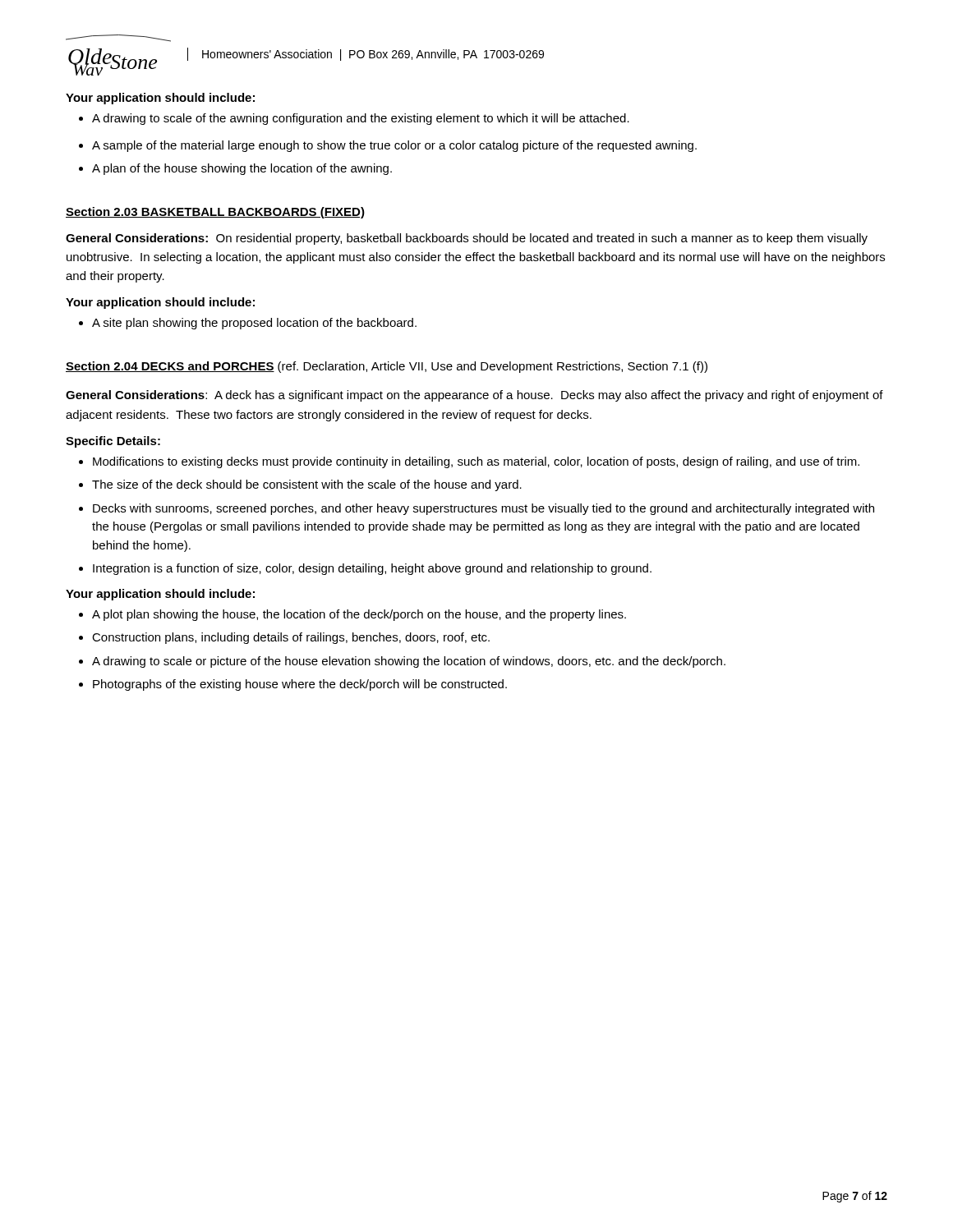The width and height of the screenshot is (953, 1232).
Task: Point to the block beginning "A plan of the house"
Action: point(235,169)
